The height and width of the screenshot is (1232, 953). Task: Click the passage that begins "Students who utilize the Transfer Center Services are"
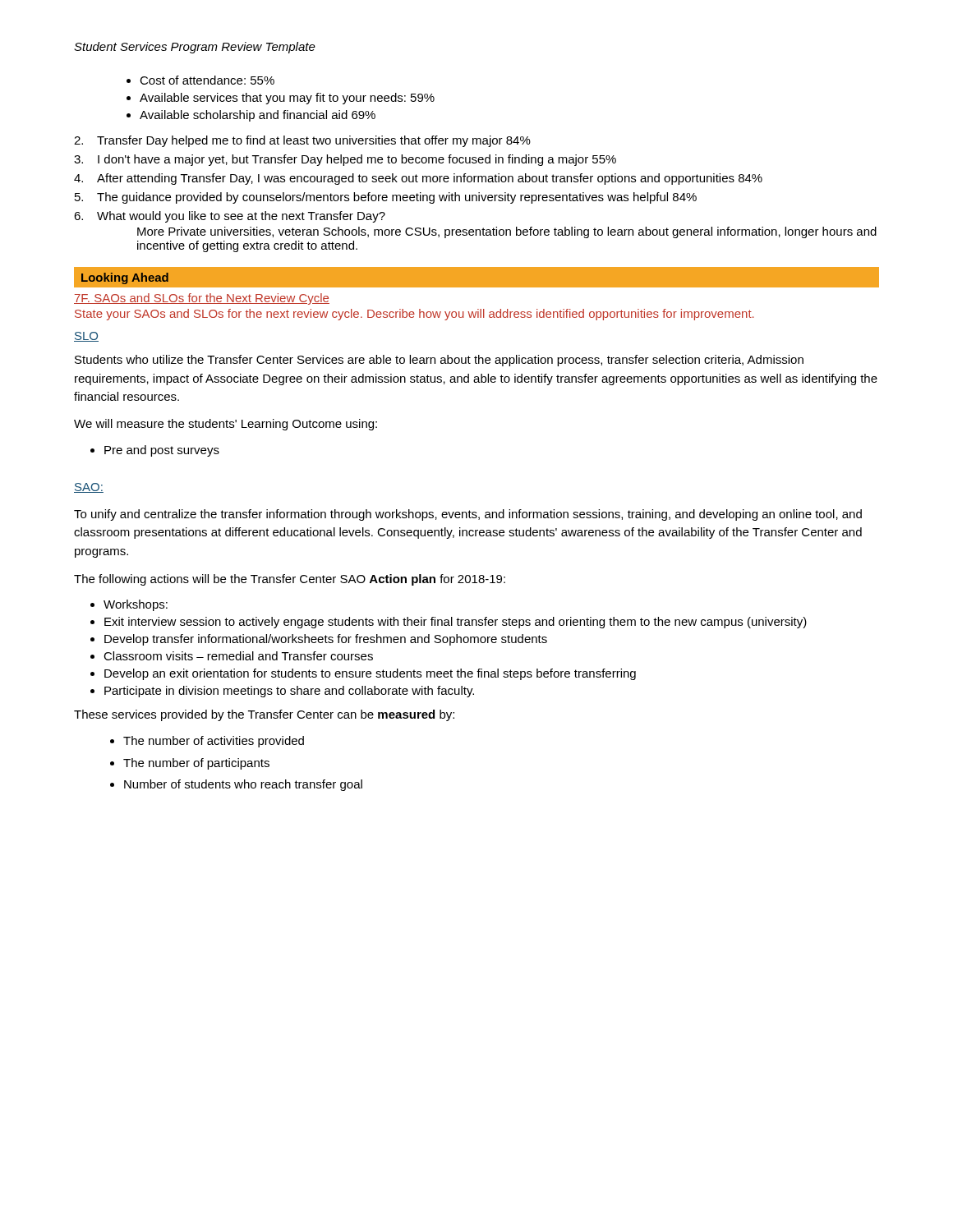476,378
